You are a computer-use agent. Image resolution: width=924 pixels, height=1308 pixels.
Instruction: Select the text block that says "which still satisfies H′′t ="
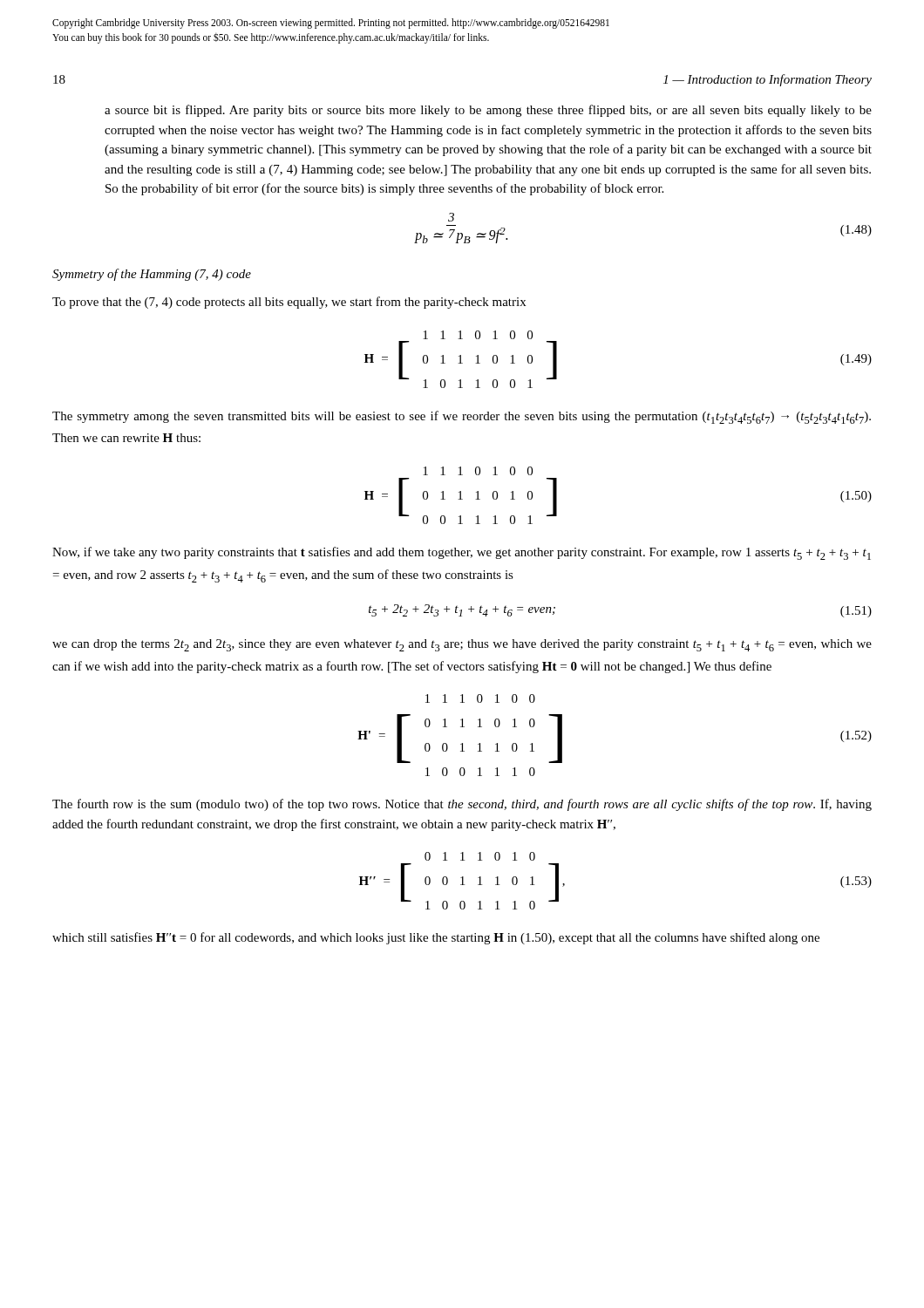click(x=462, y=938)
